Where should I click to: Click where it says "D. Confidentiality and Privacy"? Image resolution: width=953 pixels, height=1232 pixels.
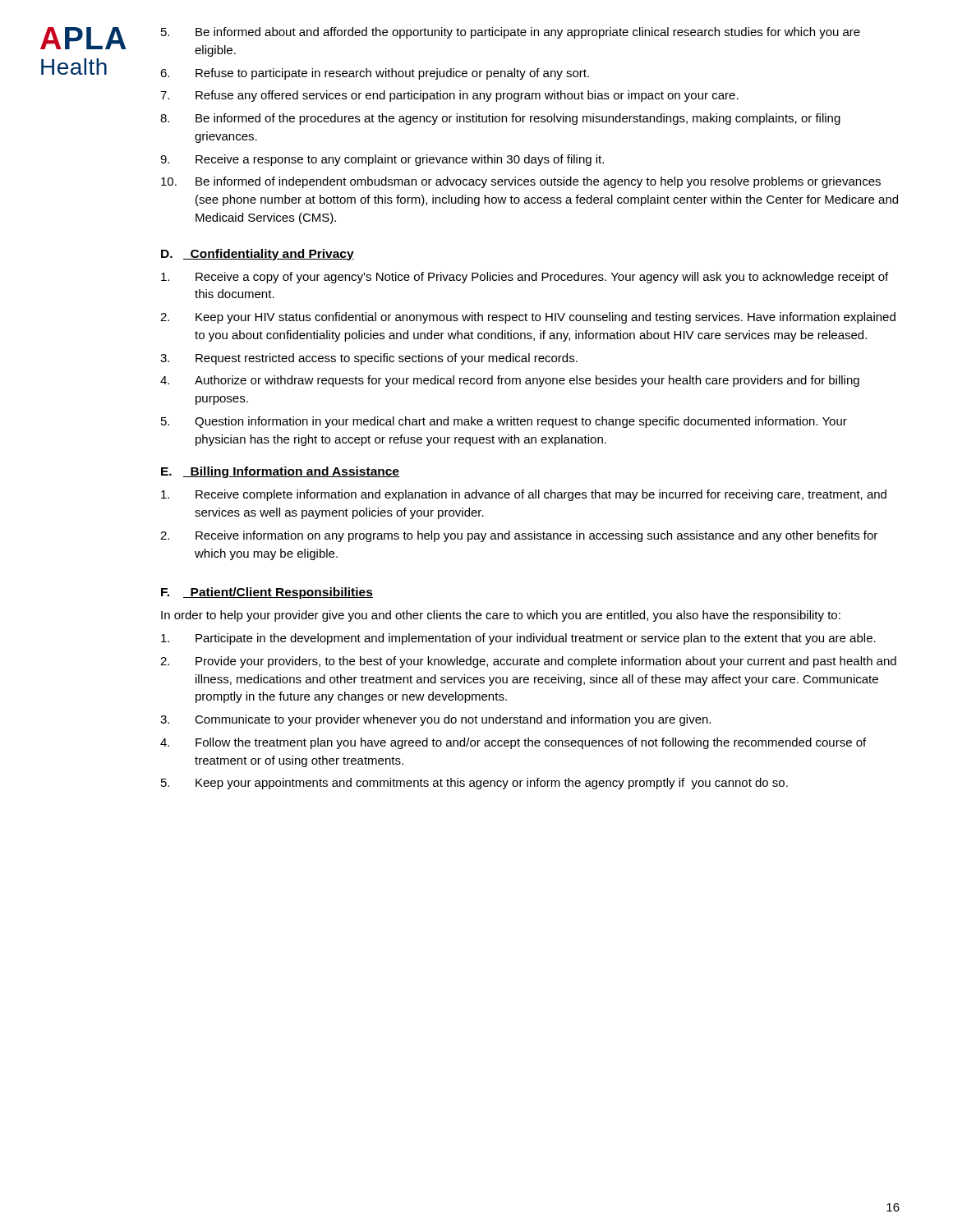(x=257, y=253)
